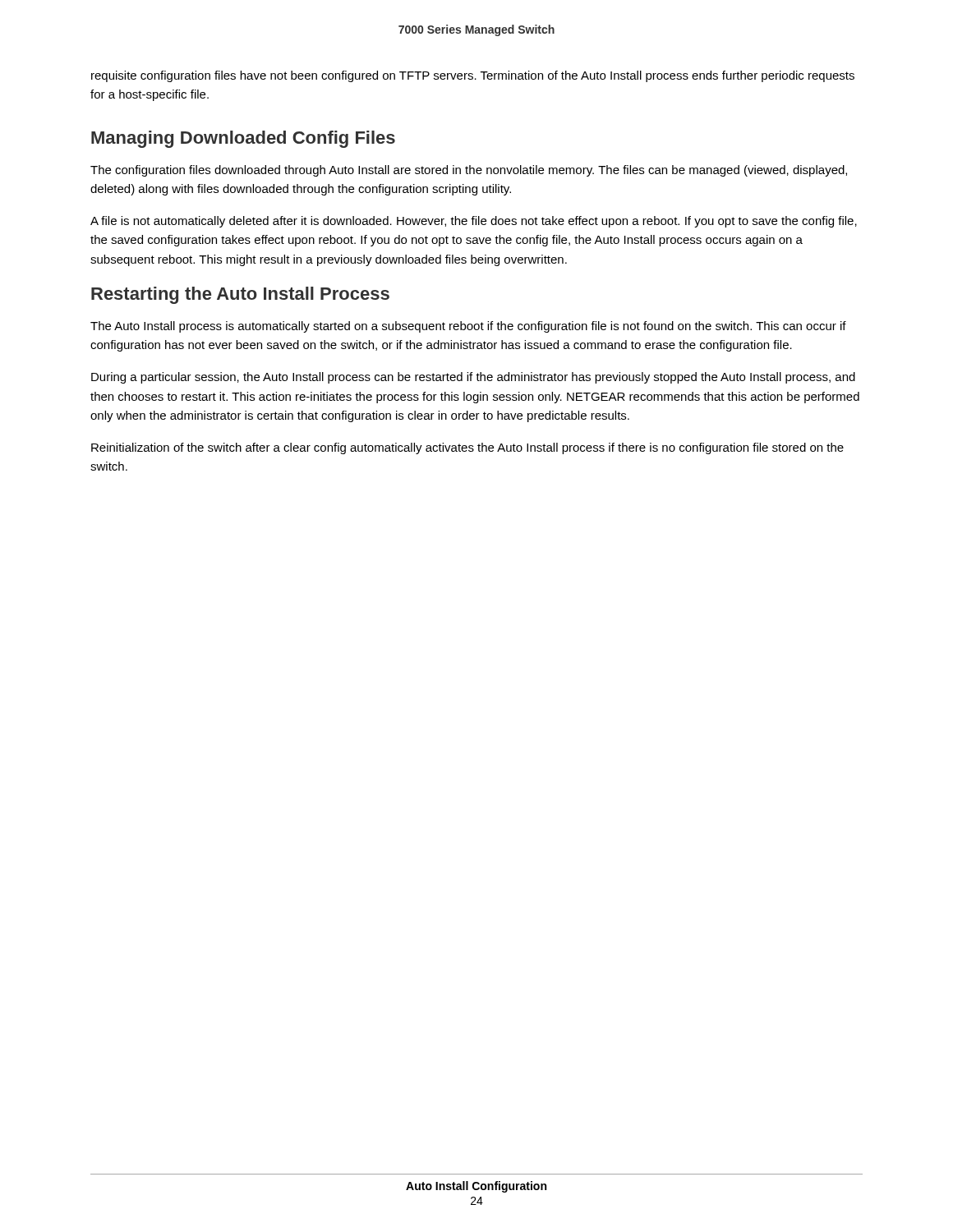Click the section header that begins "Managing Downloaded Config"
The image size is (953, 1232).
click(x=243, y=137)
